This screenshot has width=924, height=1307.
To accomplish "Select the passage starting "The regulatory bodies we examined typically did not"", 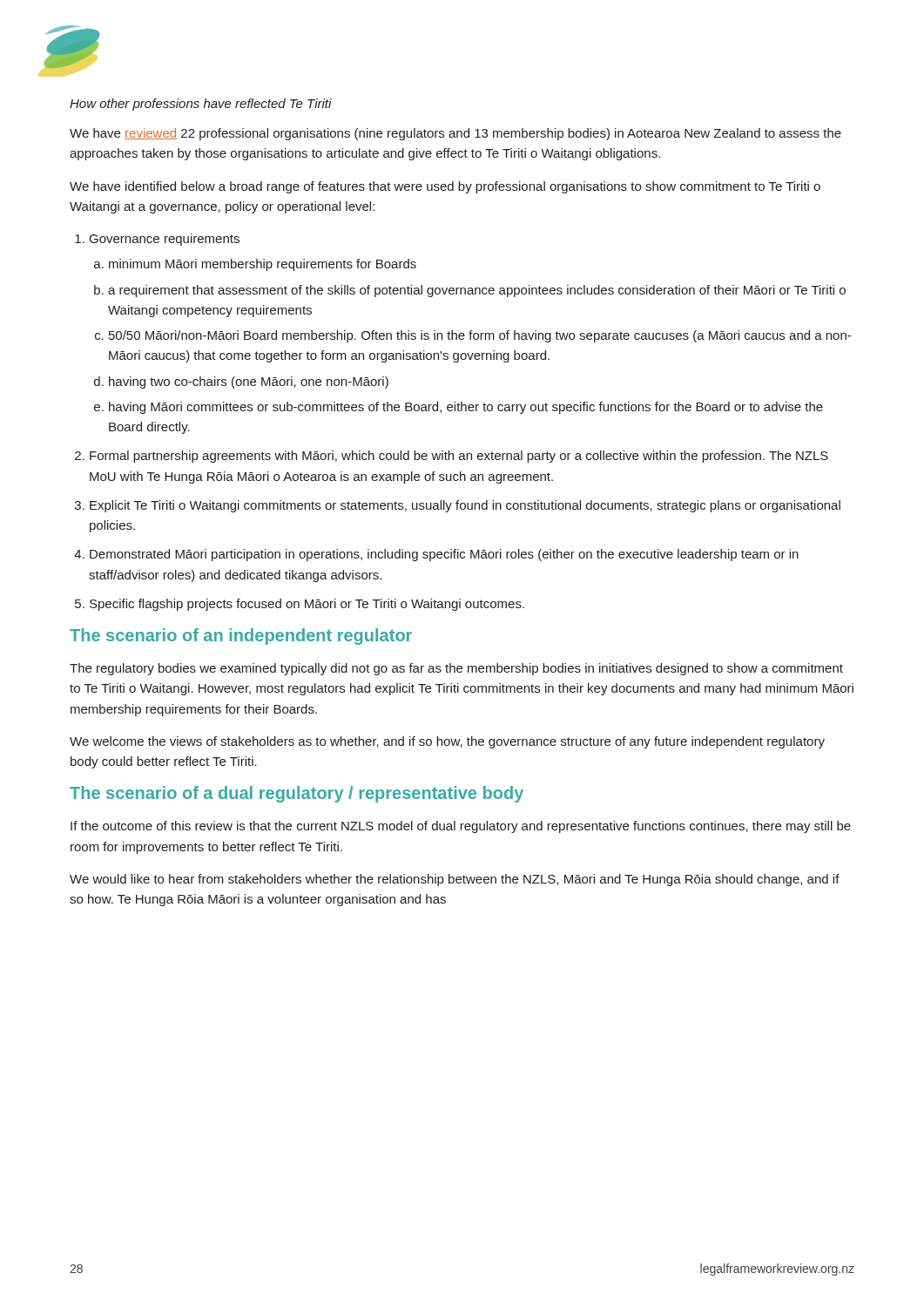I will (x=462, y=688).
